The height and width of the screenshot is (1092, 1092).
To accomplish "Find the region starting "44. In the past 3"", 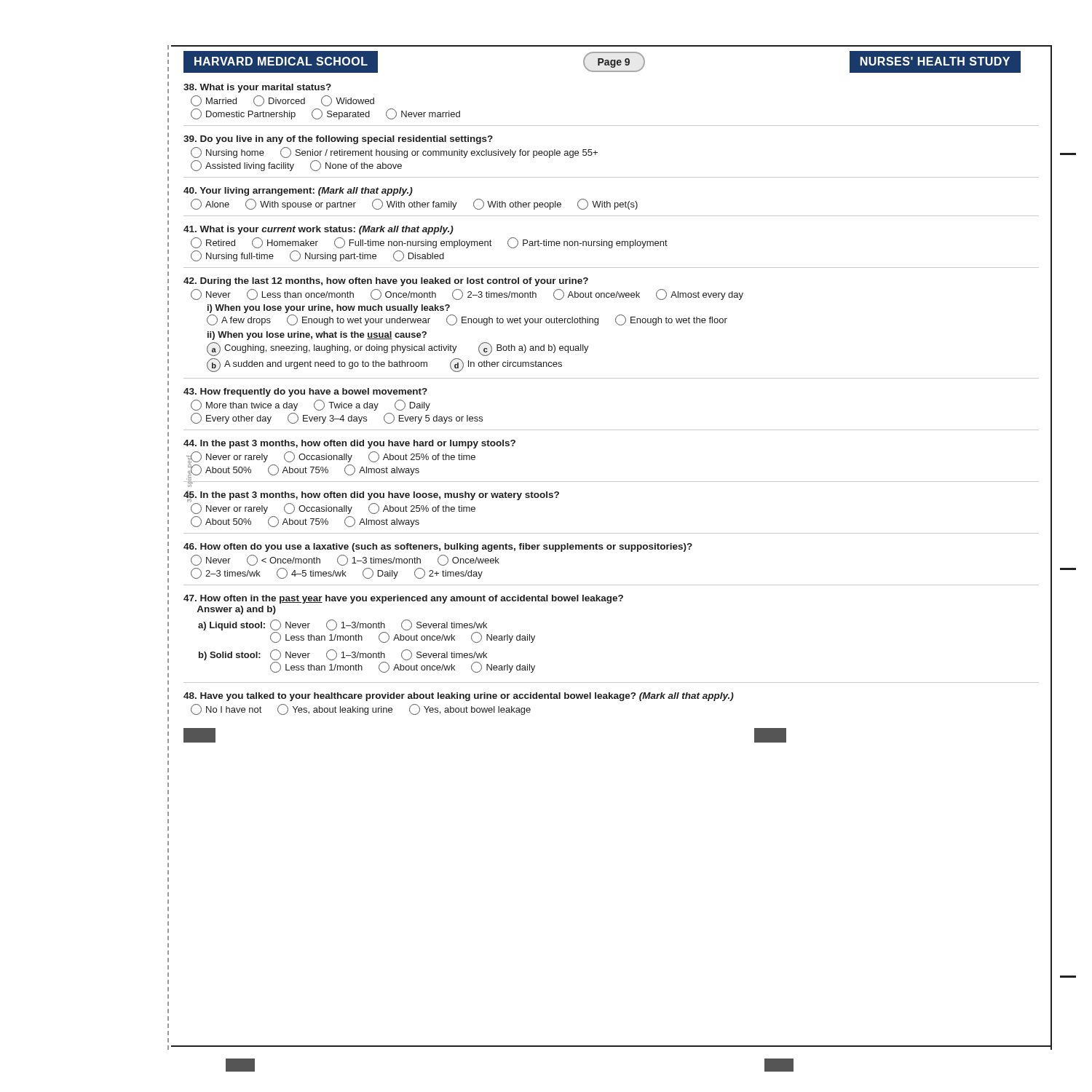I will (x=349, y=444).
